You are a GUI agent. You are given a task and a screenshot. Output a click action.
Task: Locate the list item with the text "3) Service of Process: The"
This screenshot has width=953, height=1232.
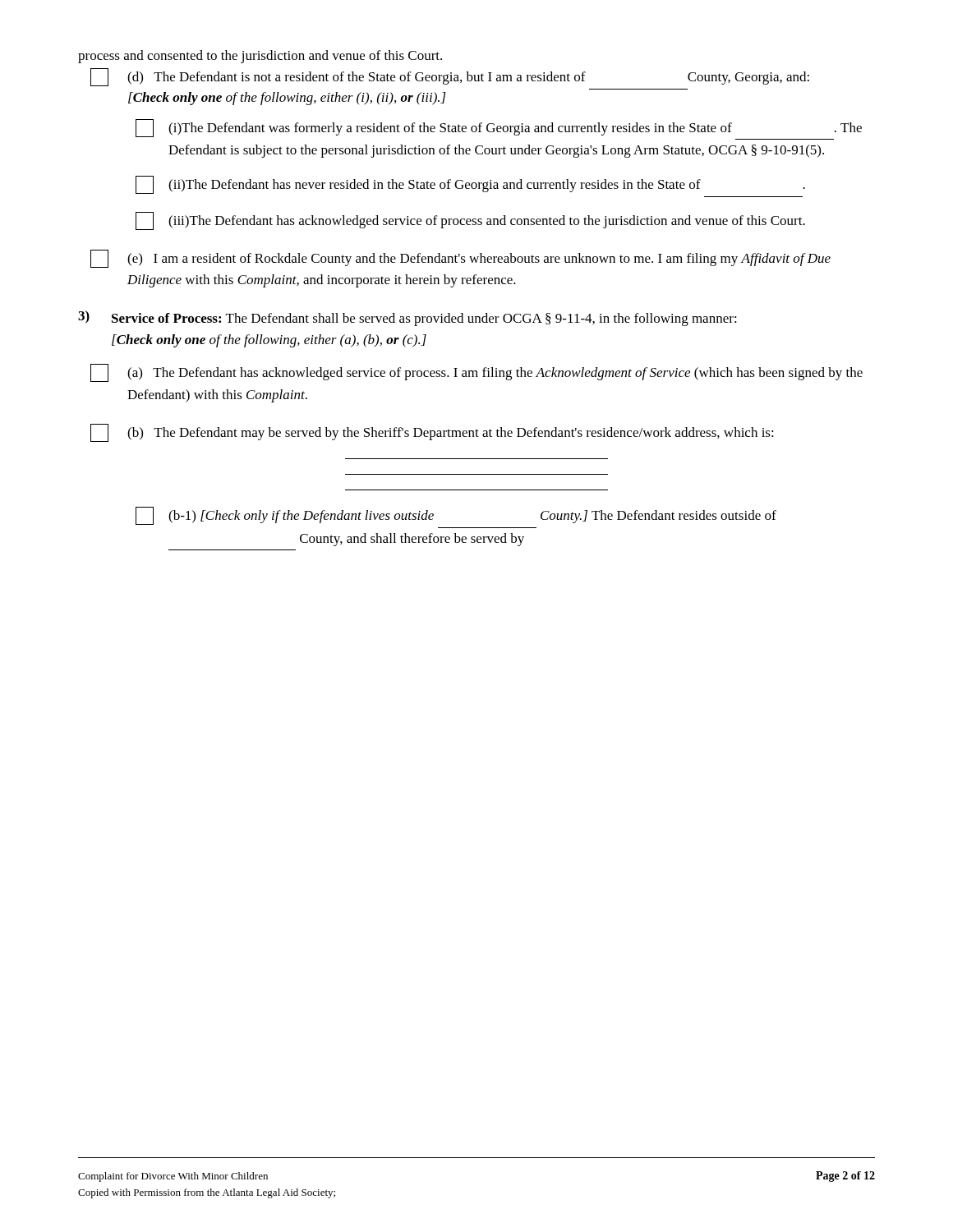pyautogui.click(x=476, y=329)
